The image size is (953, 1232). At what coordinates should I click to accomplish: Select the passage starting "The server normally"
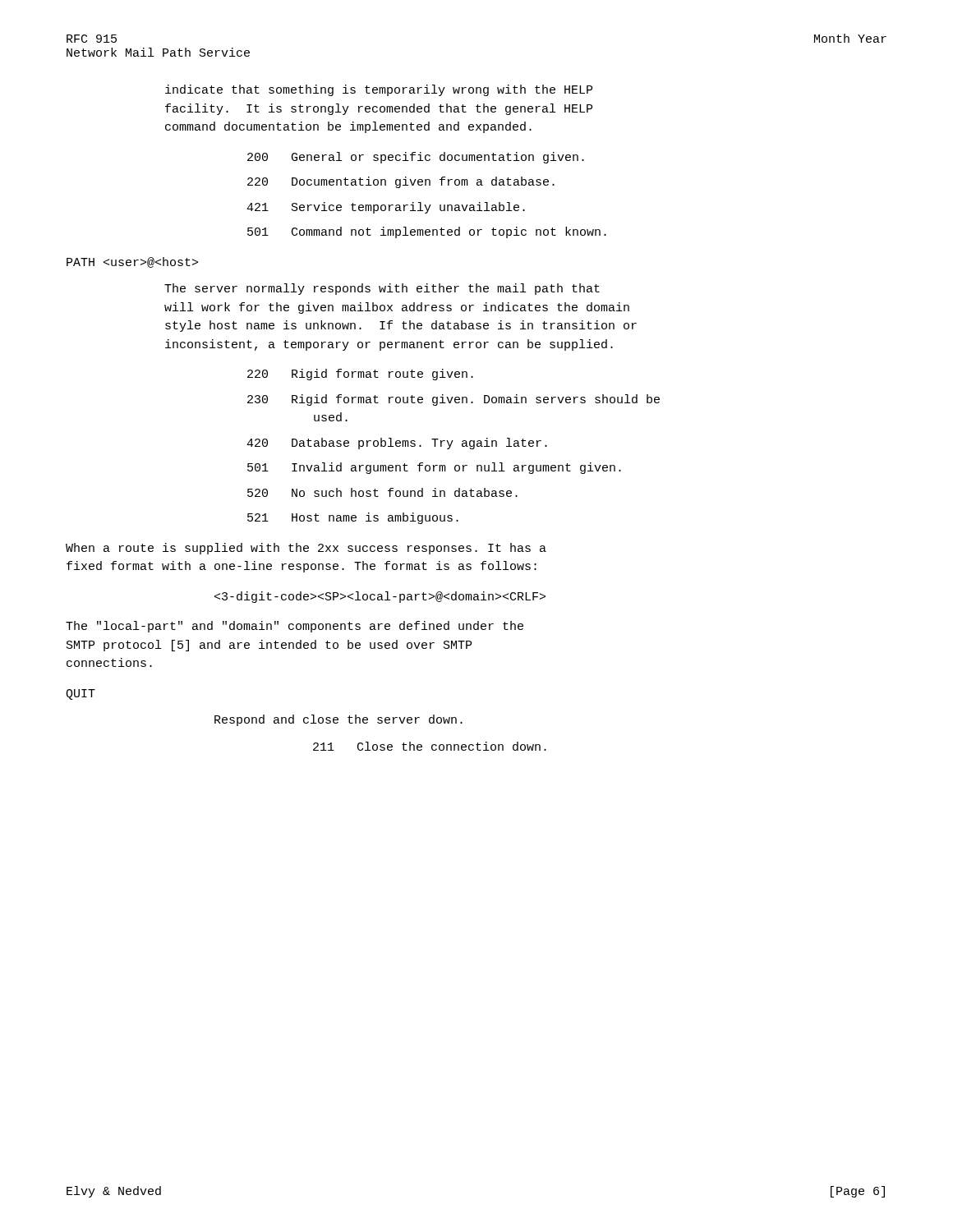(401, 317)
